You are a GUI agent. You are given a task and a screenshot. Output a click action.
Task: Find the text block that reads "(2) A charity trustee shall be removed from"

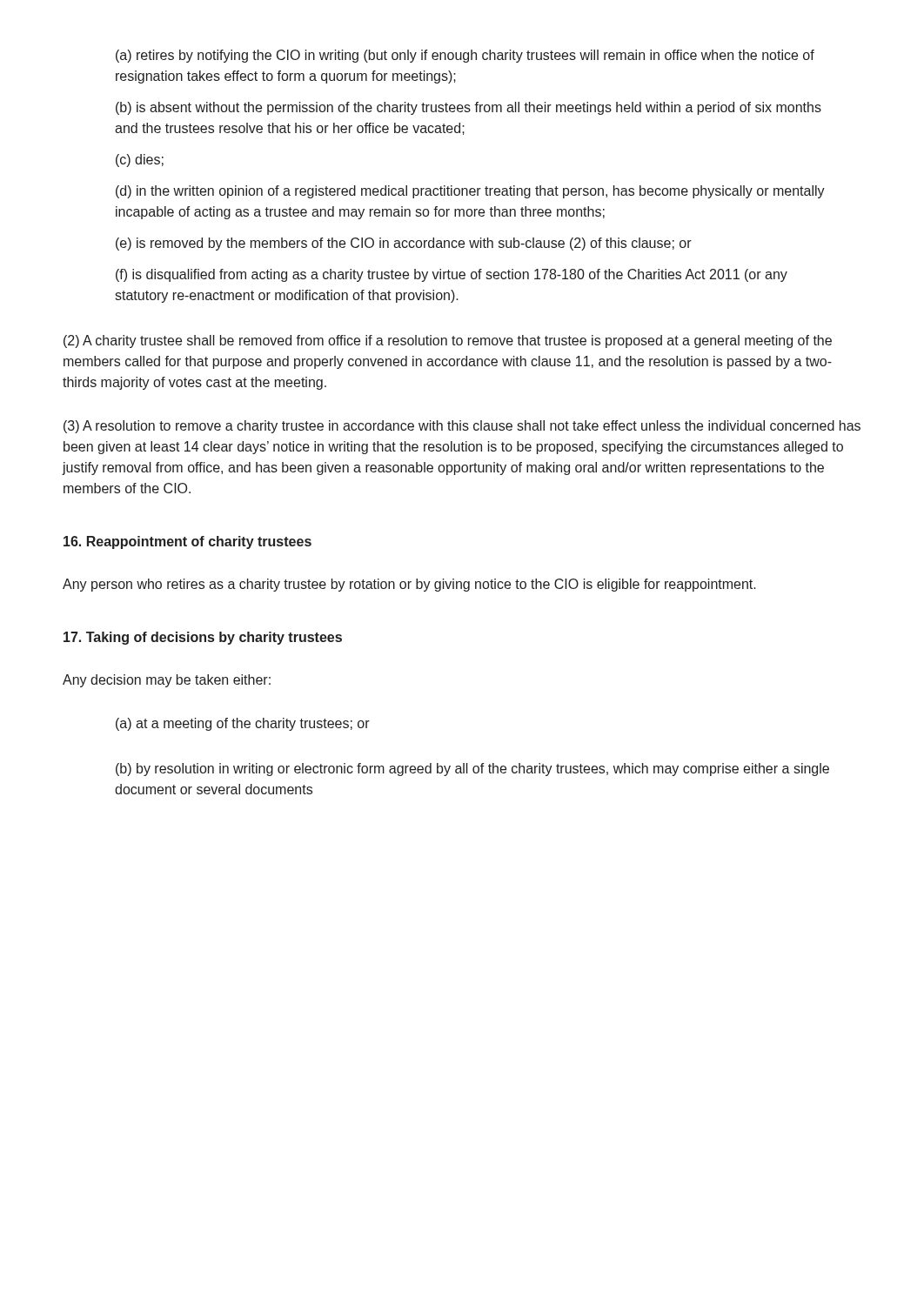click(x=462, y=362)
